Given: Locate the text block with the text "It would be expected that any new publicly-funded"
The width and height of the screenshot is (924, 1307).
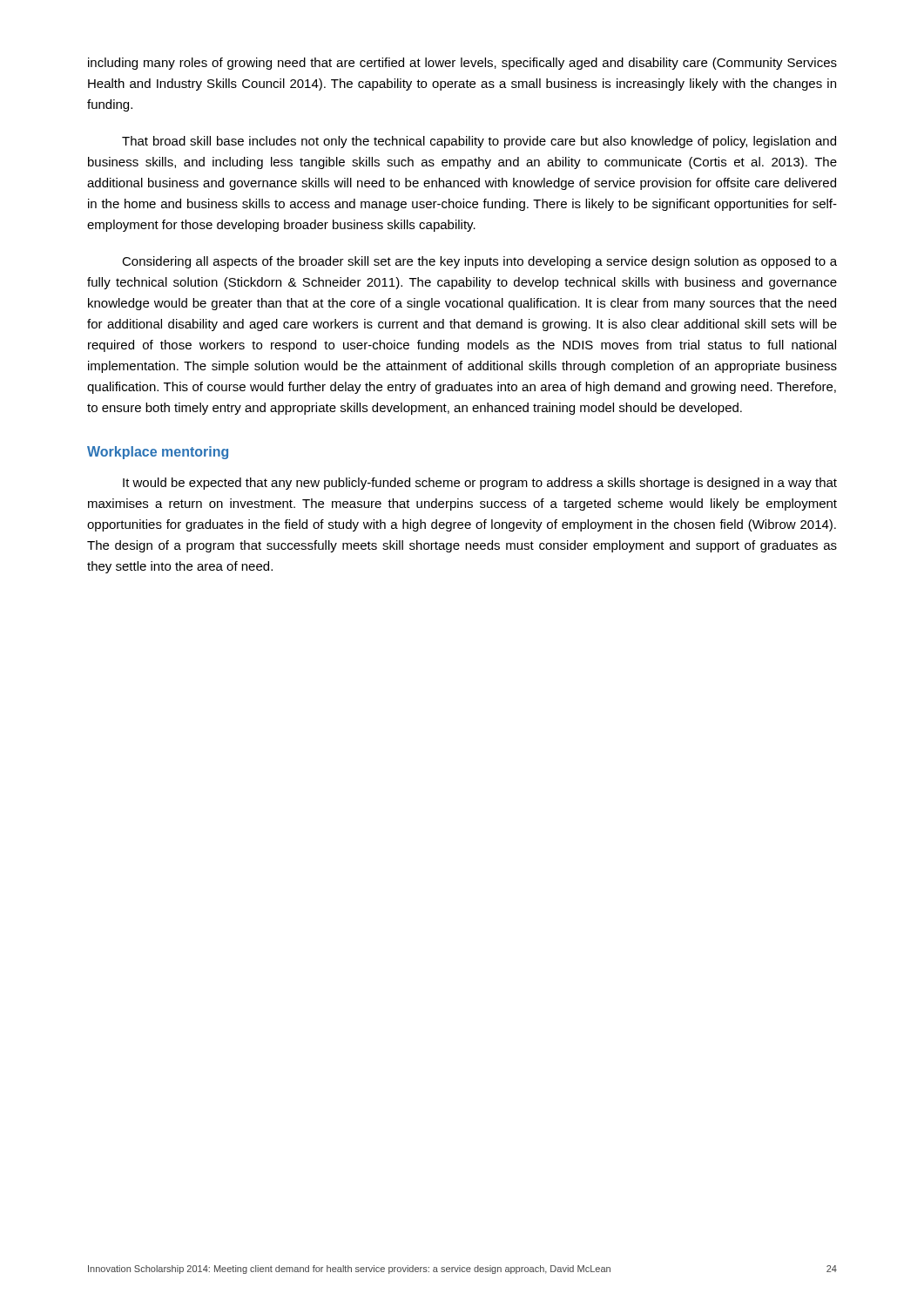Looking at the screenshot, I should coord(462,524).
